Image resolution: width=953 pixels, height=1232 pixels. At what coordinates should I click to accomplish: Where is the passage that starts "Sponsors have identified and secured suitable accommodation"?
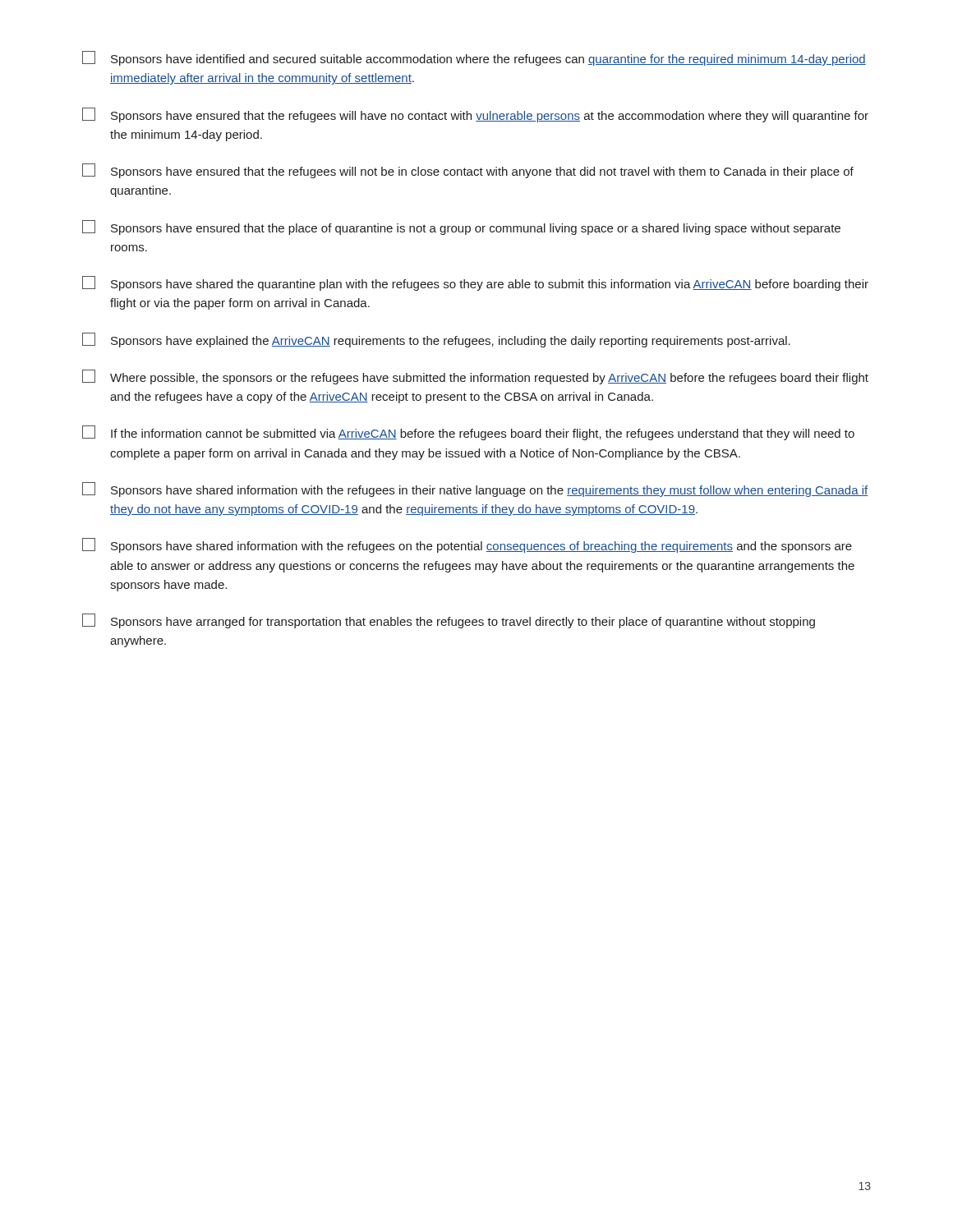point(476,68)
